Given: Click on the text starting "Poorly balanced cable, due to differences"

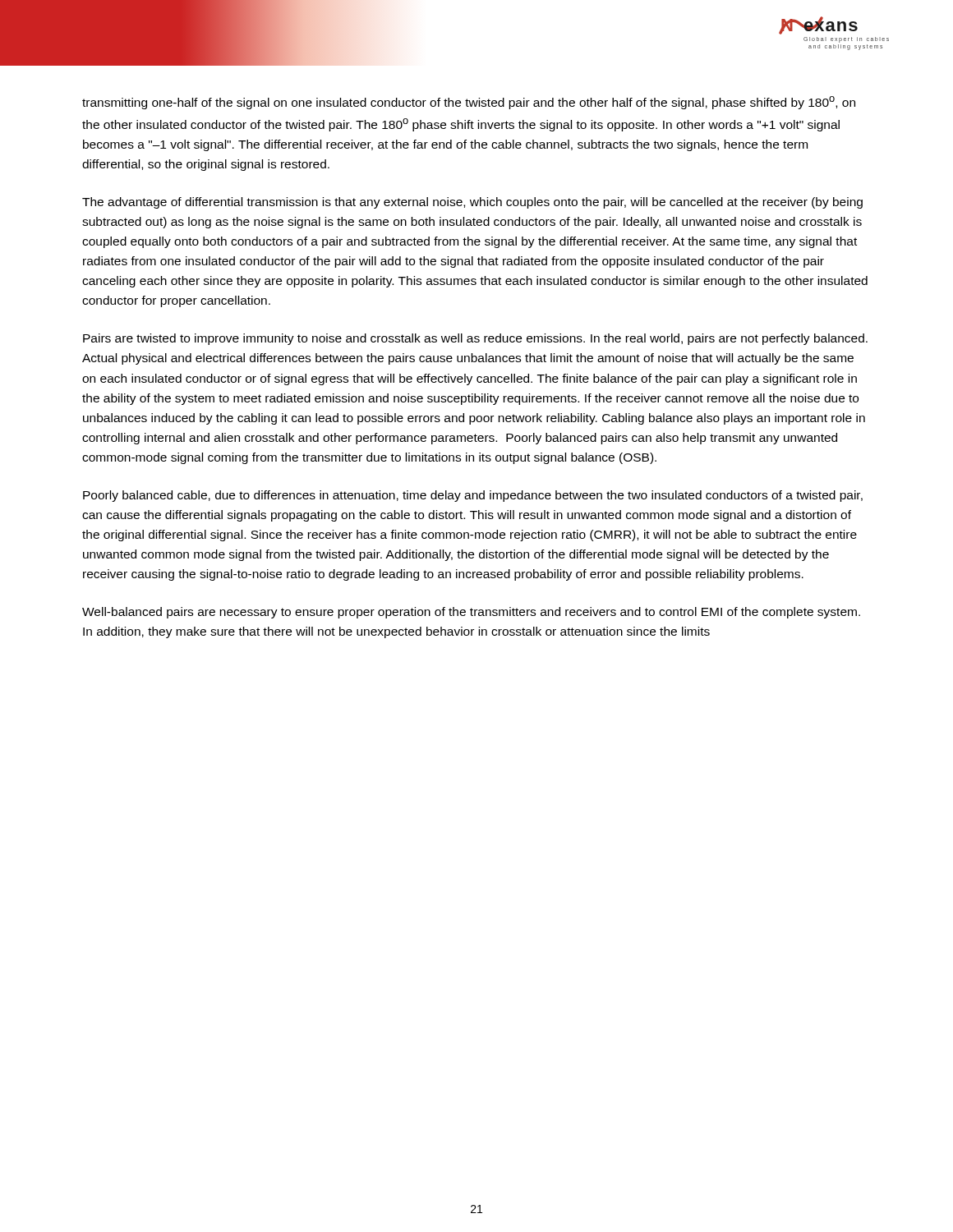Looking at the screenshot, I should pos(473,534).
